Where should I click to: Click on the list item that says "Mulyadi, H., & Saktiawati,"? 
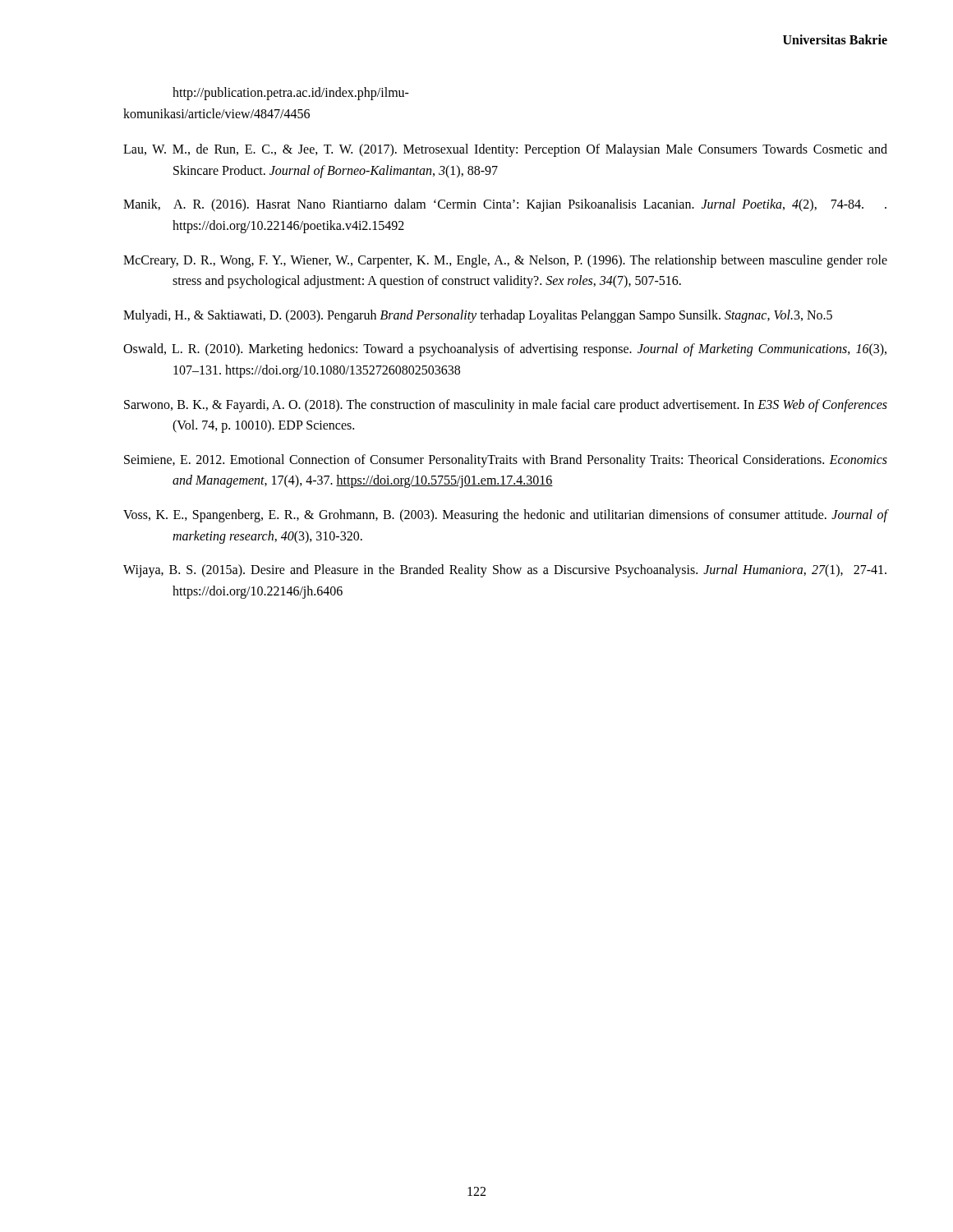(478, 315)
